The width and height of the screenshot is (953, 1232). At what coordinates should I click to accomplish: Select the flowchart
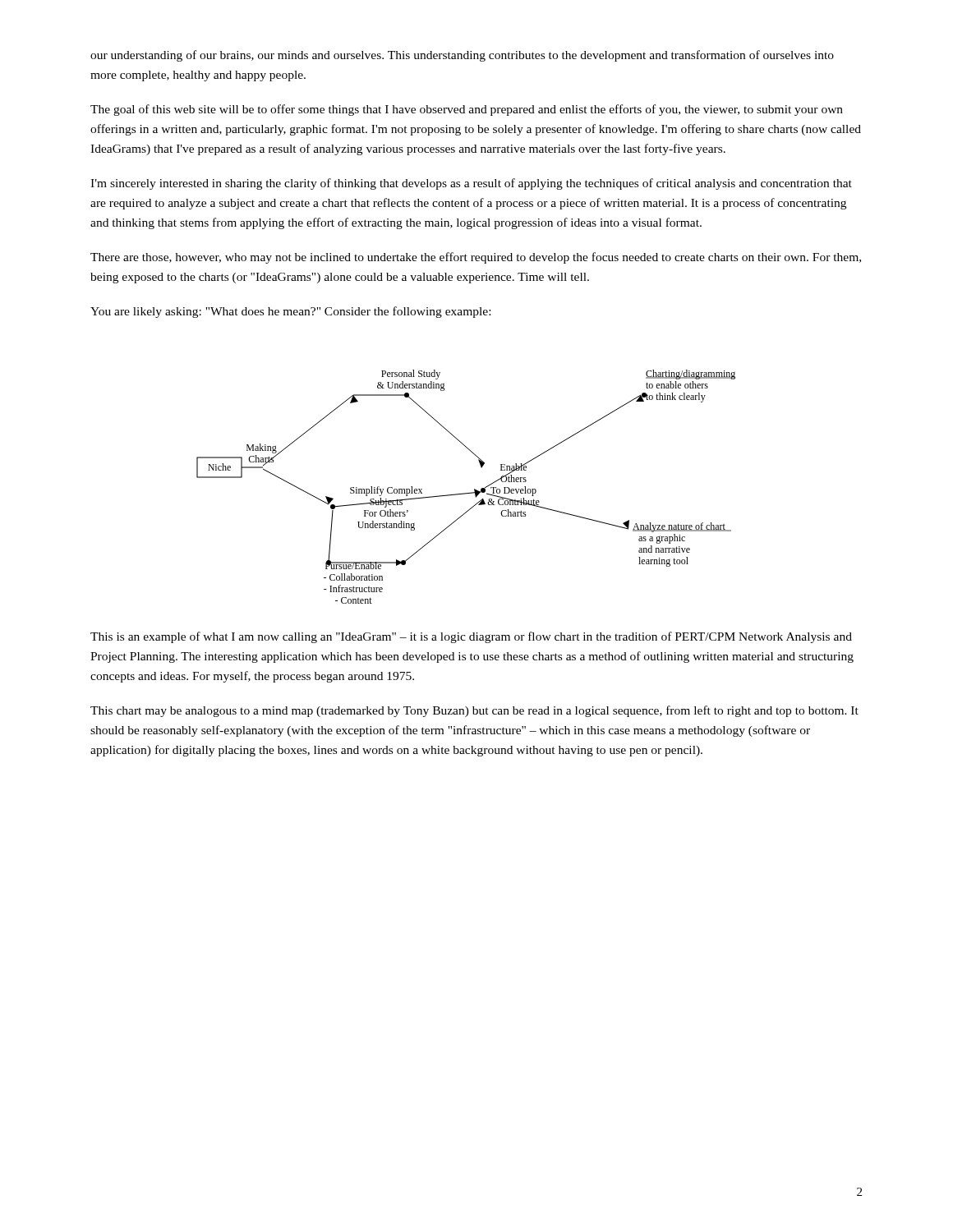476,476
